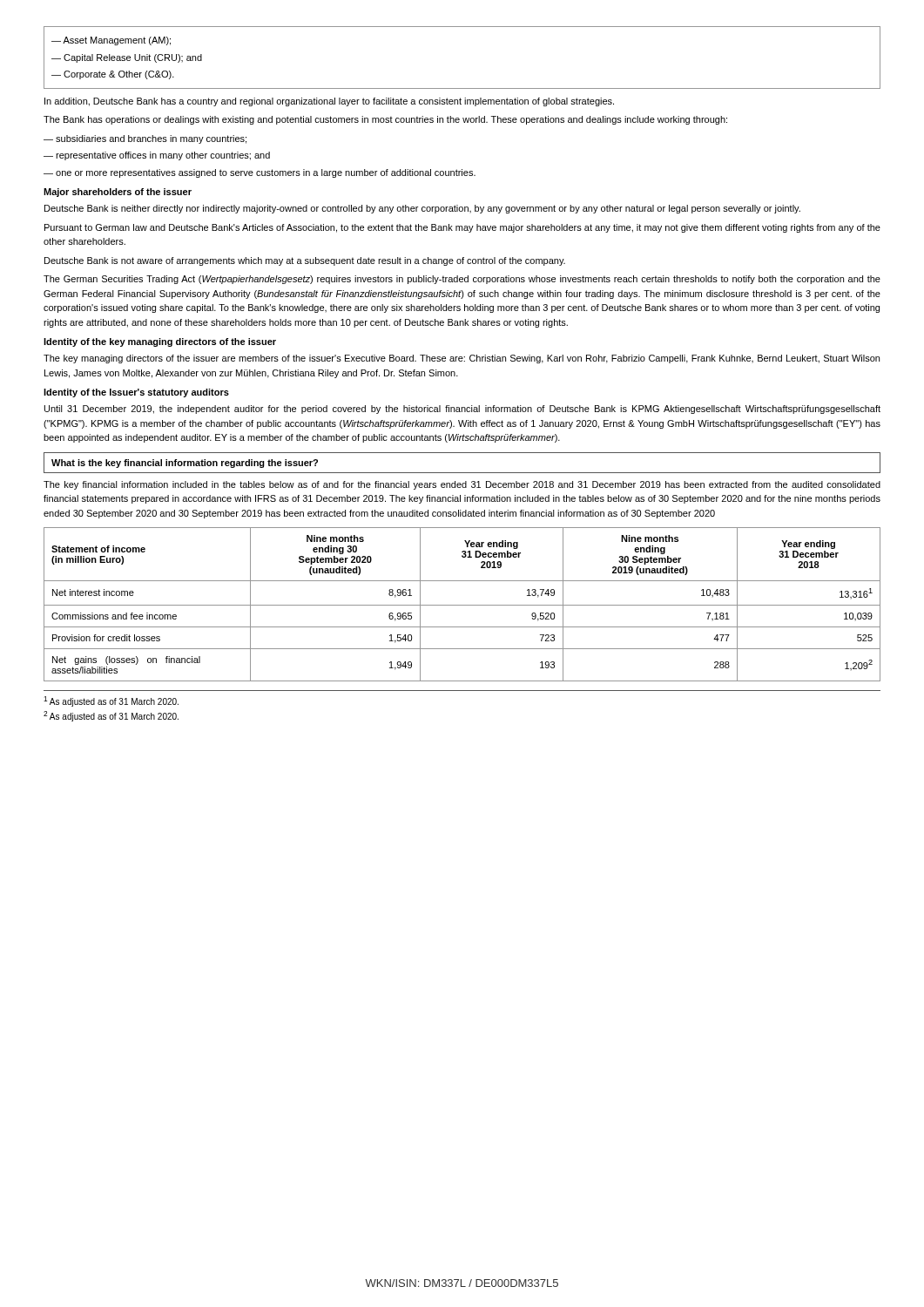924x1307 pixels.
Task: Select the element starting "The German Securities Trading Act (Wertpapierhandelsgesetz) requires investors"
Action: (x=462, y=300)
